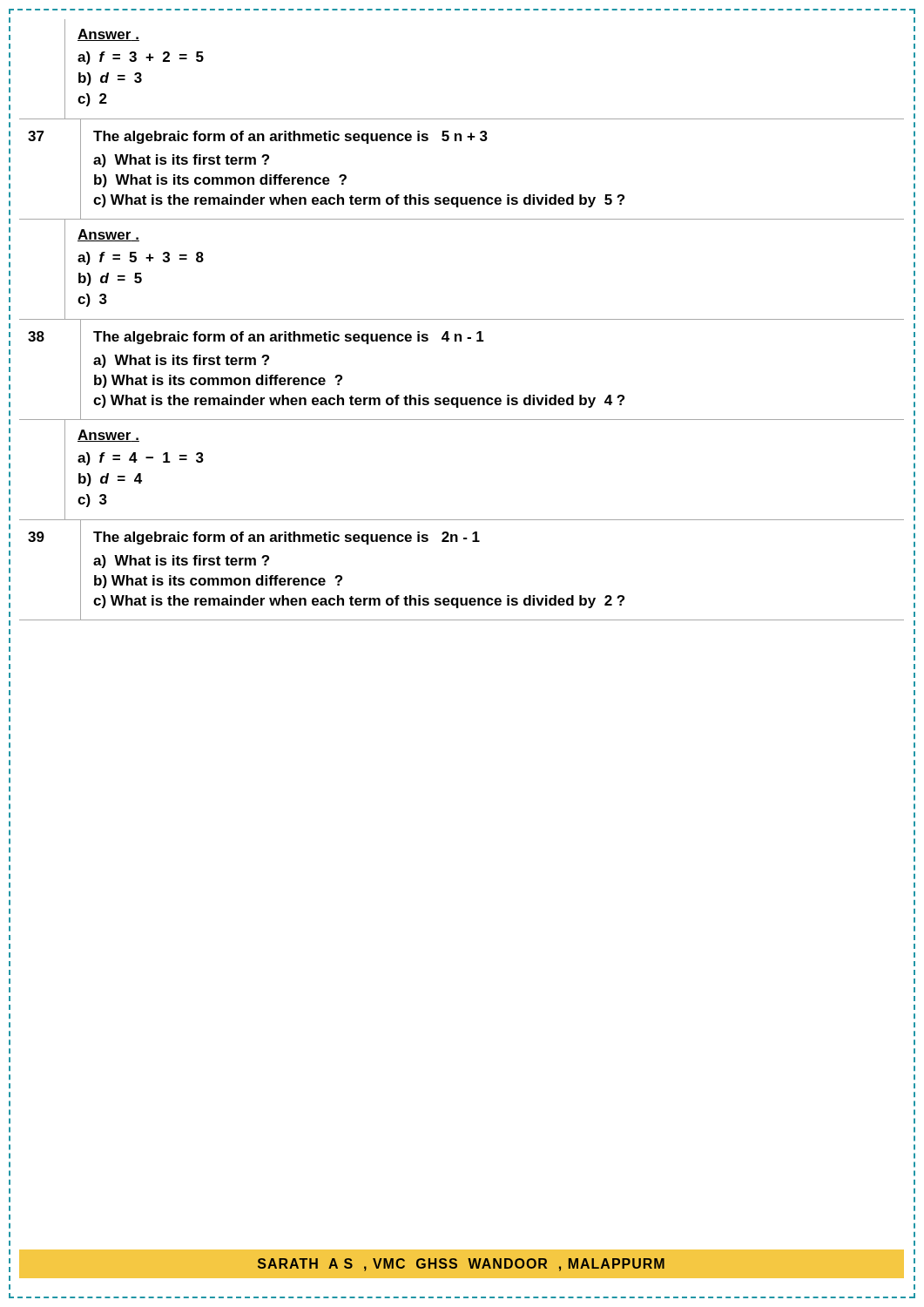Point to the element starting "39 The algebraic form of an arithmetic sequence"
924x1307 pixels.
[x=462, y=570]
